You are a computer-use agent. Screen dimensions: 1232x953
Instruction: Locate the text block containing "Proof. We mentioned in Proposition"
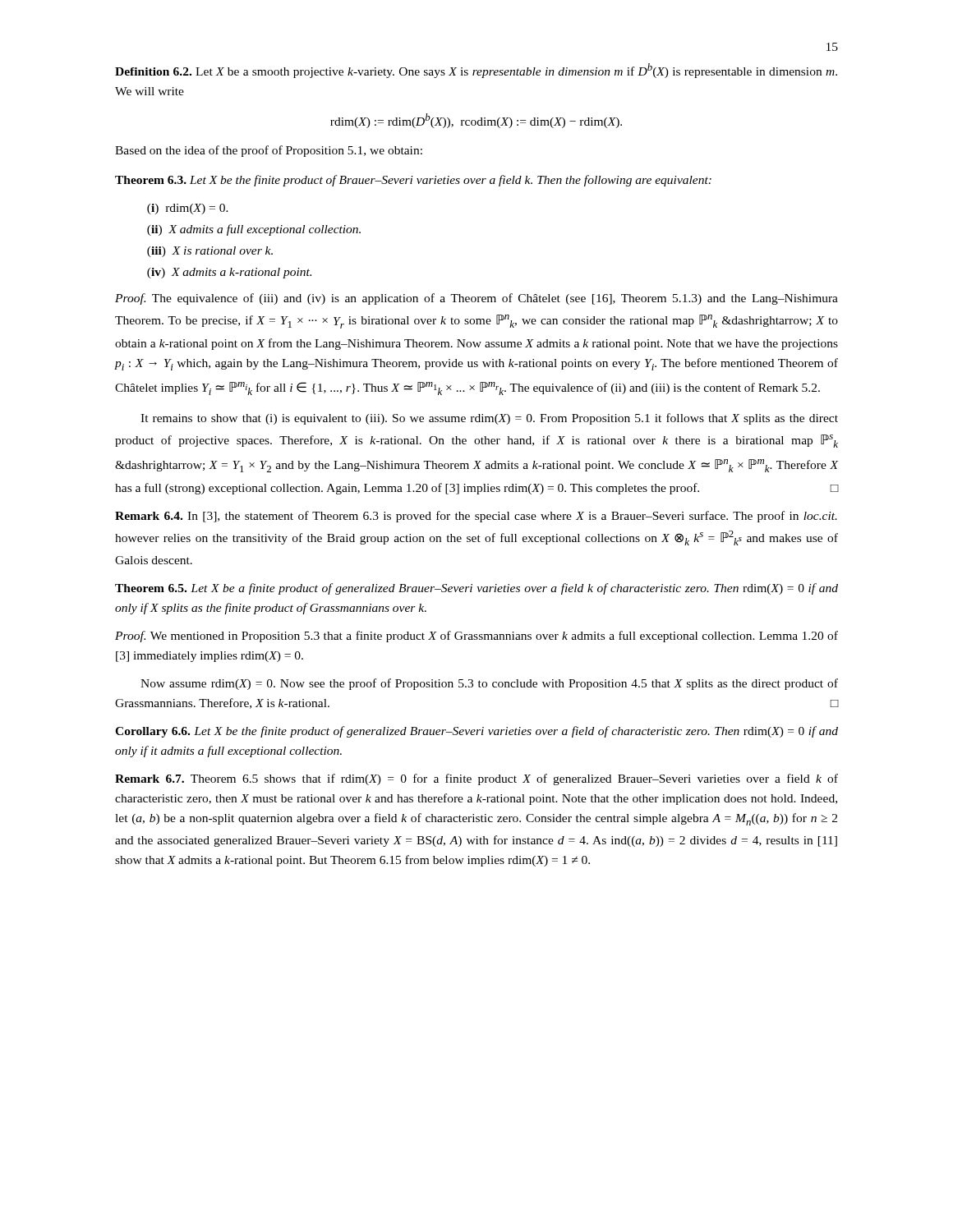(476, 669)
